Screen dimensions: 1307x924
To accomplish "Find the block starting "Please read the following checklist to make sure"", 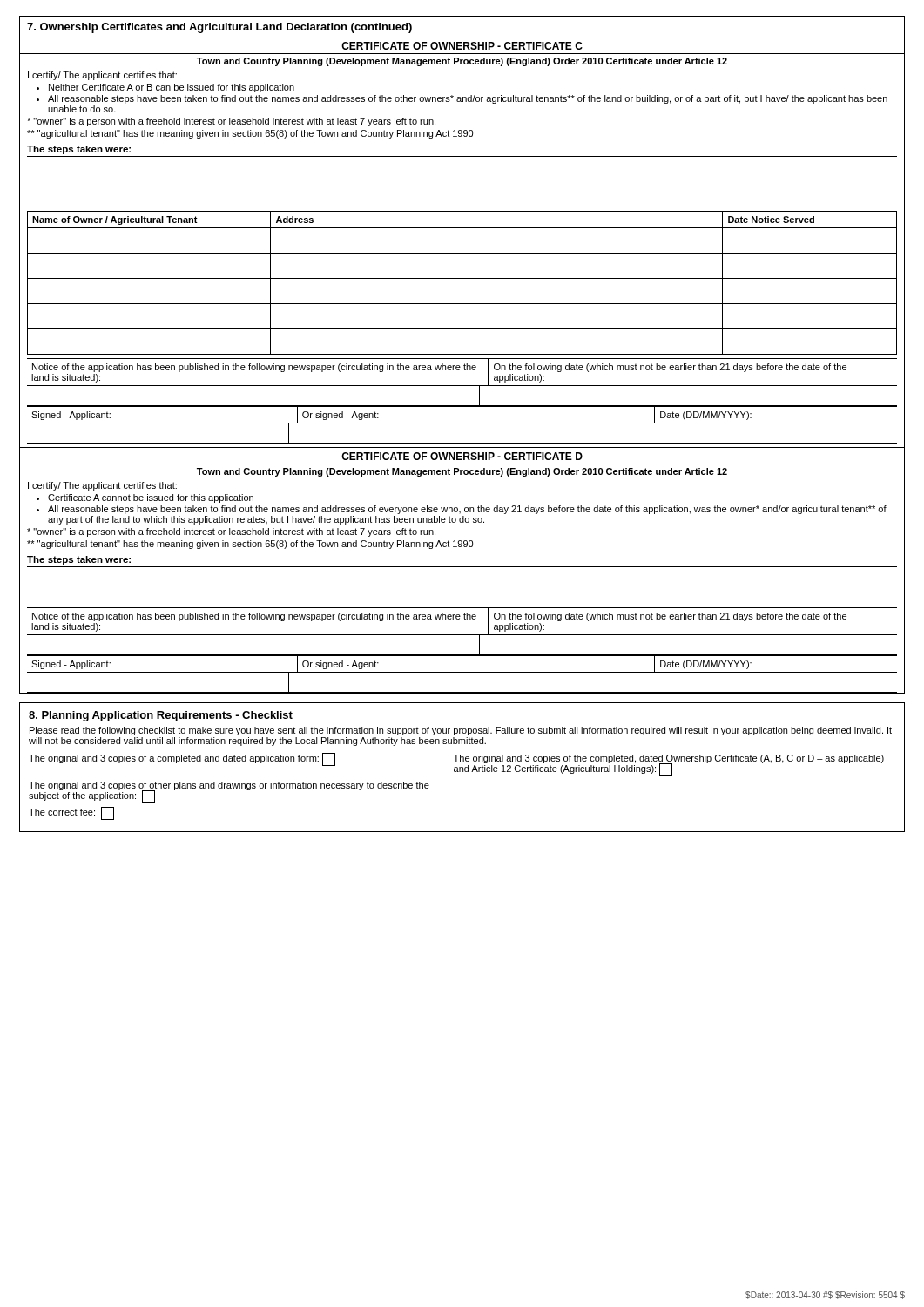I will 460,735.
